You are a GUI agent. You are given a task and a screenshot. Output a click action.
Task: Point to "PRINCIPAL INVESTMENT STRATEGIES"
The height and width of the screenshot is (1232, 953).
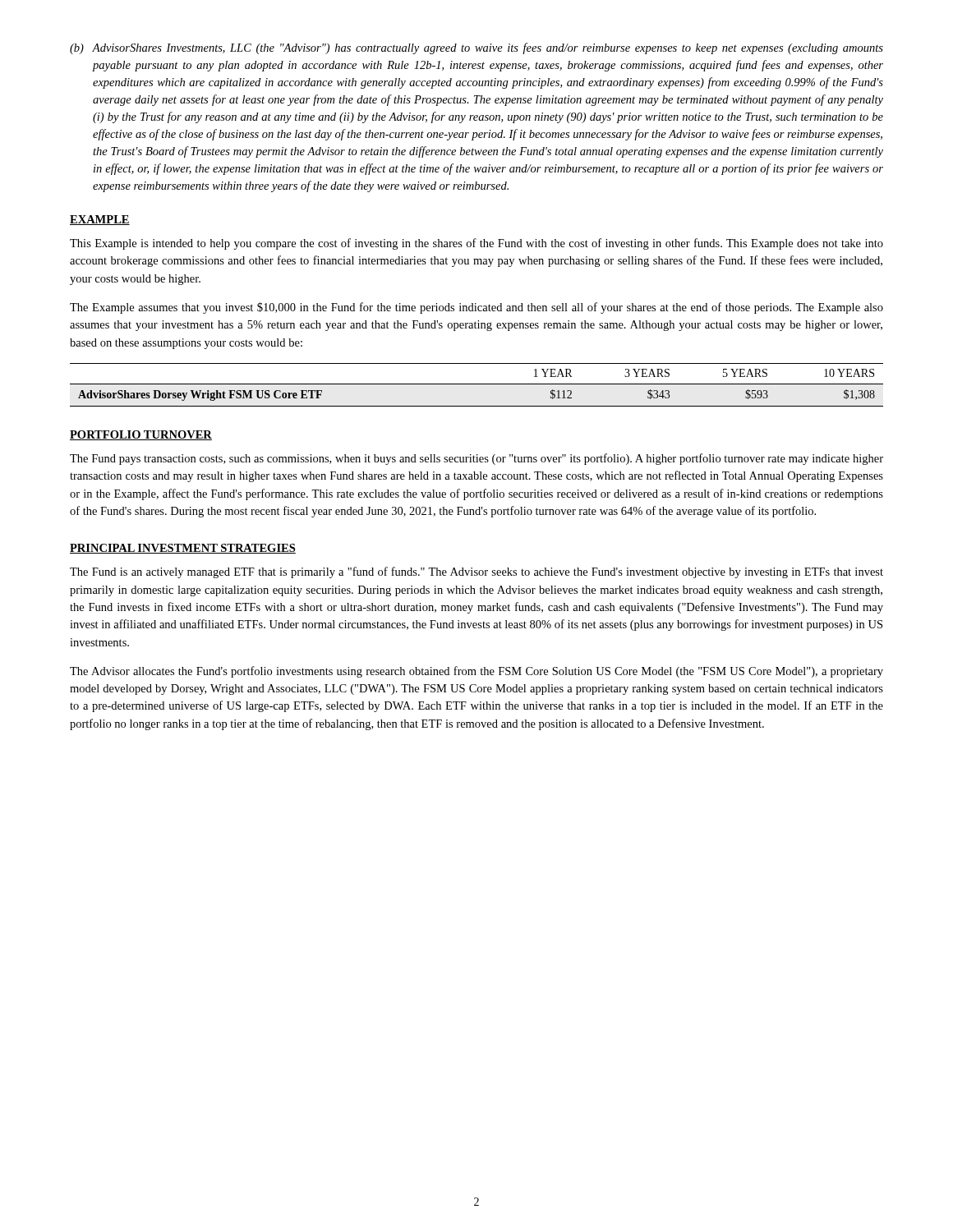click(183, 548)
